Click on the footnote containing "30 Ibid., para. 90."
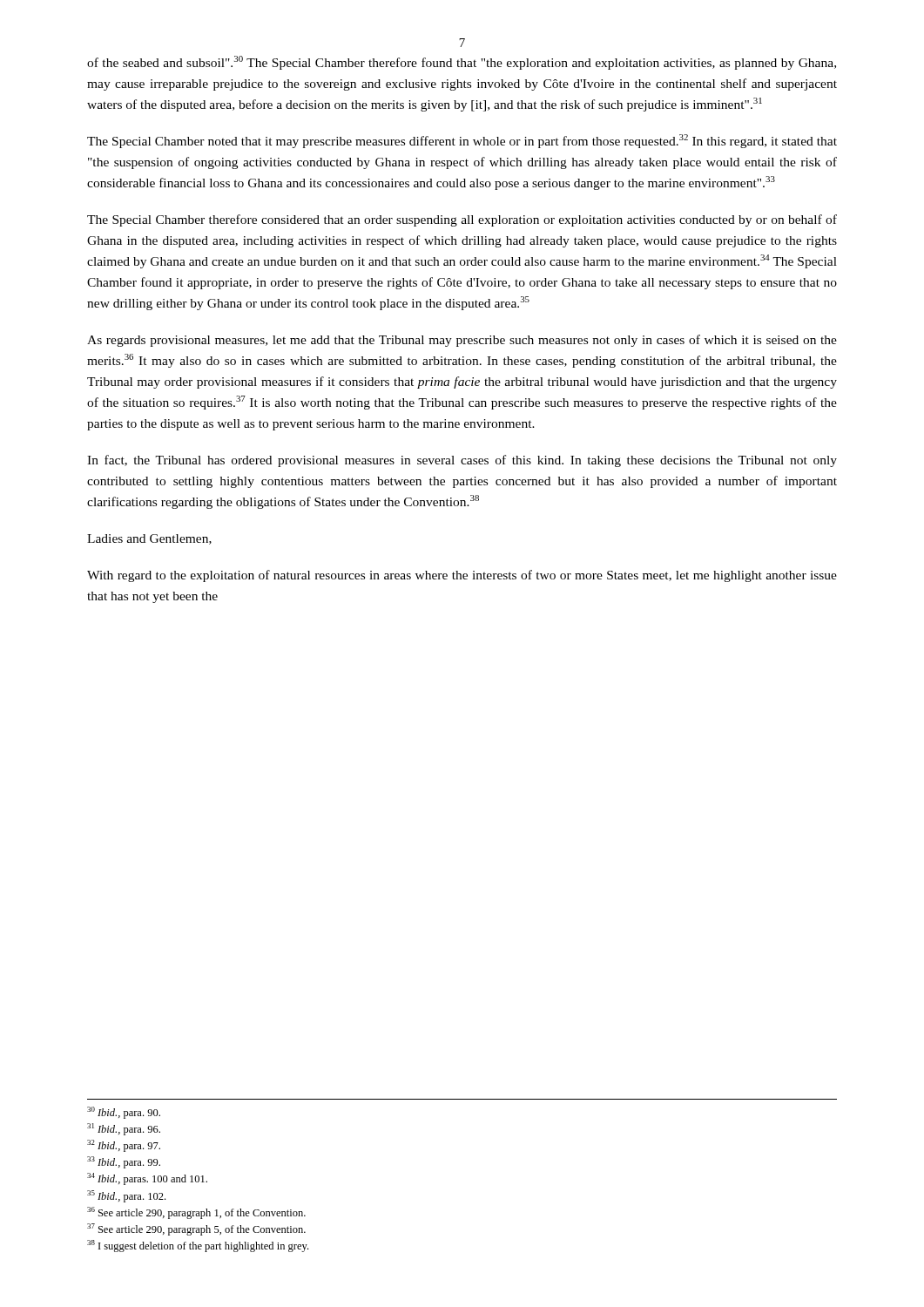Image resolution: width=924 pixels, height=1307 pixels. coord(124,1112)
